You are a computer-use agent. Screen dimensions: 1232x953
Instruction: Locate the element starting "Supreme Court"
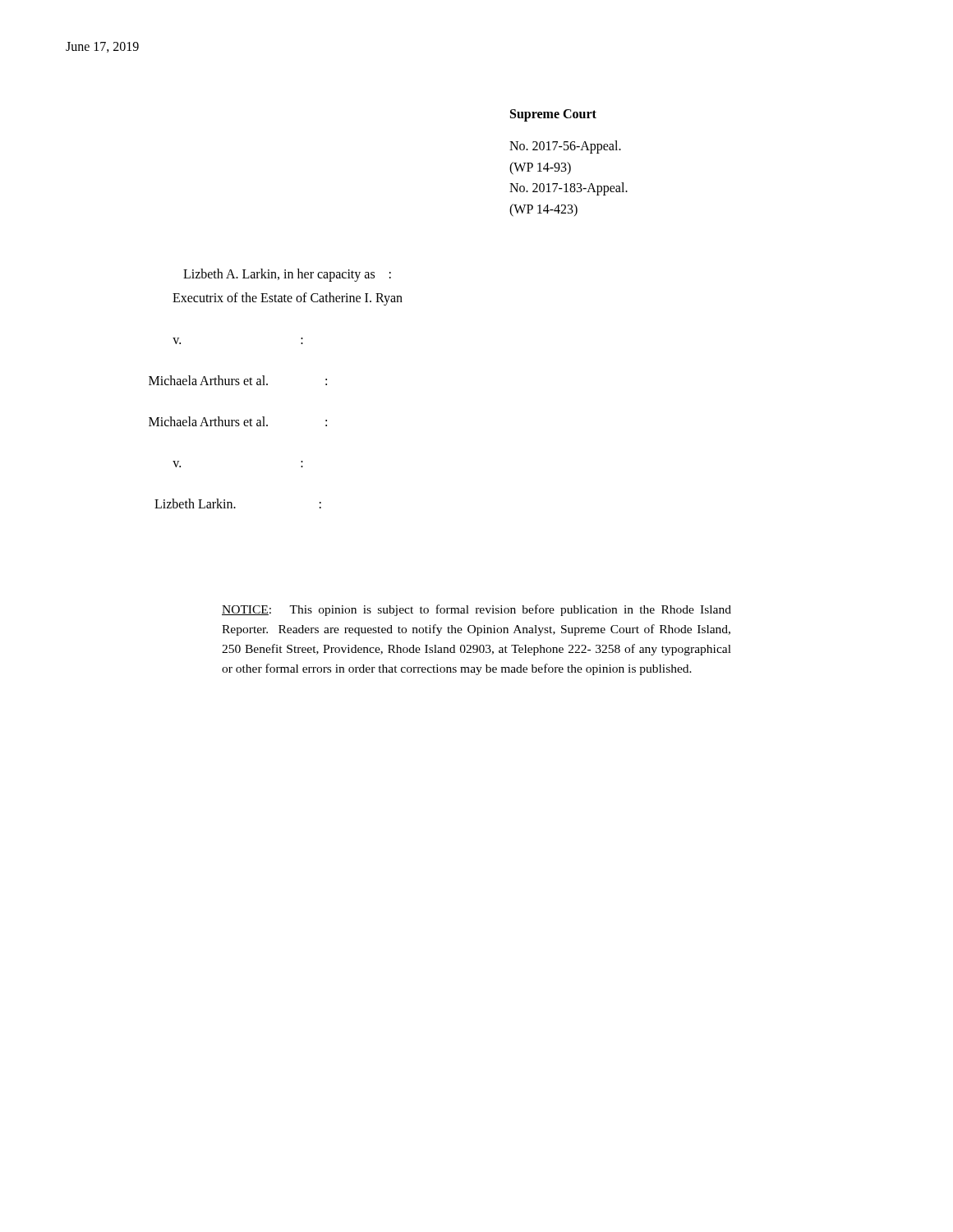[553, 114]
